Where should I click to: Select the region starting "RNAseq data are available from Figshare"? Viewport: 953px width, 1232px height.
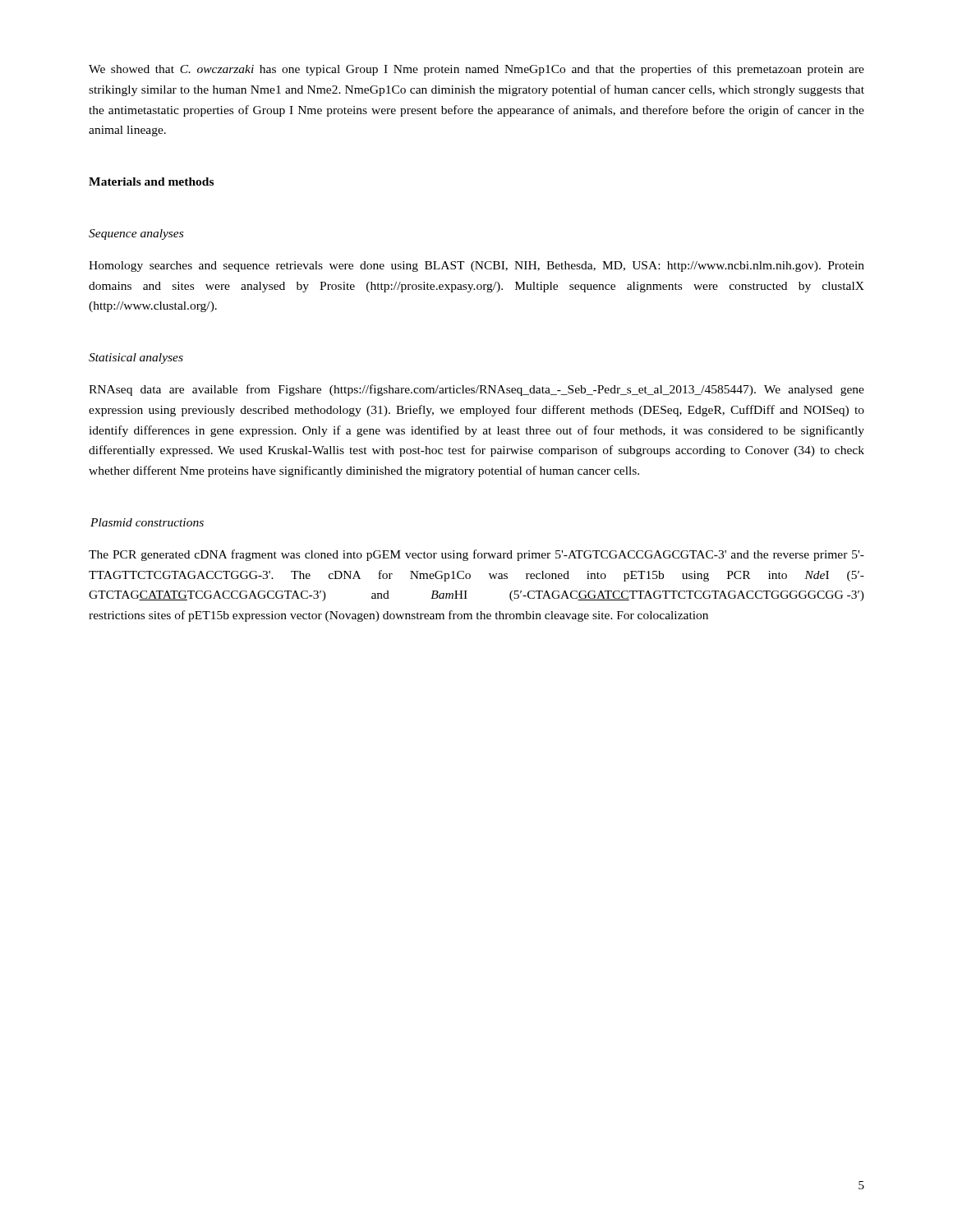click(x=476, y=430)
